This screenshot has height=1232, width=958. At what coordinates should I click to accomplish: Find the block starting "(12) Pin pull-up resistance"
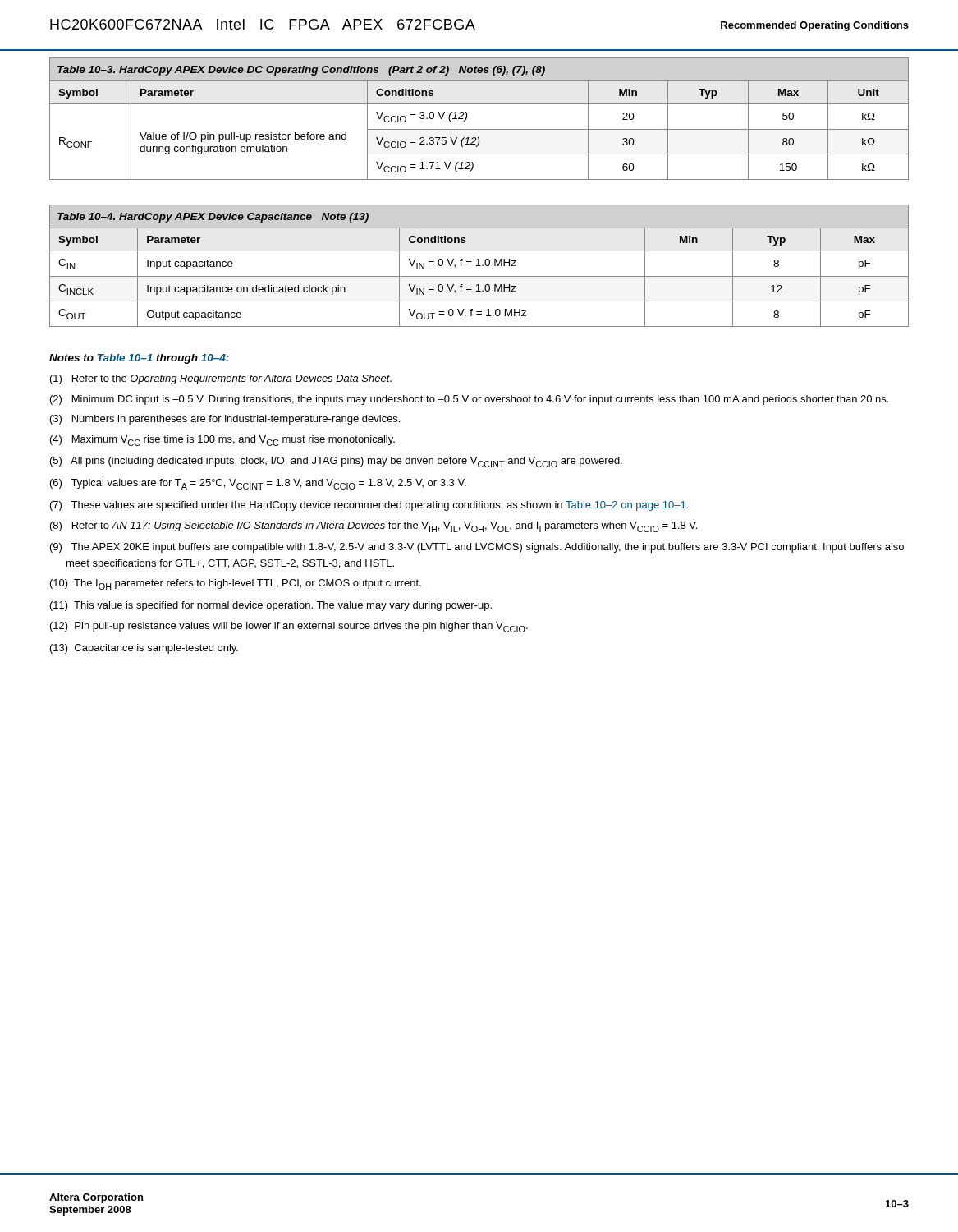click(x=289, y=626)
